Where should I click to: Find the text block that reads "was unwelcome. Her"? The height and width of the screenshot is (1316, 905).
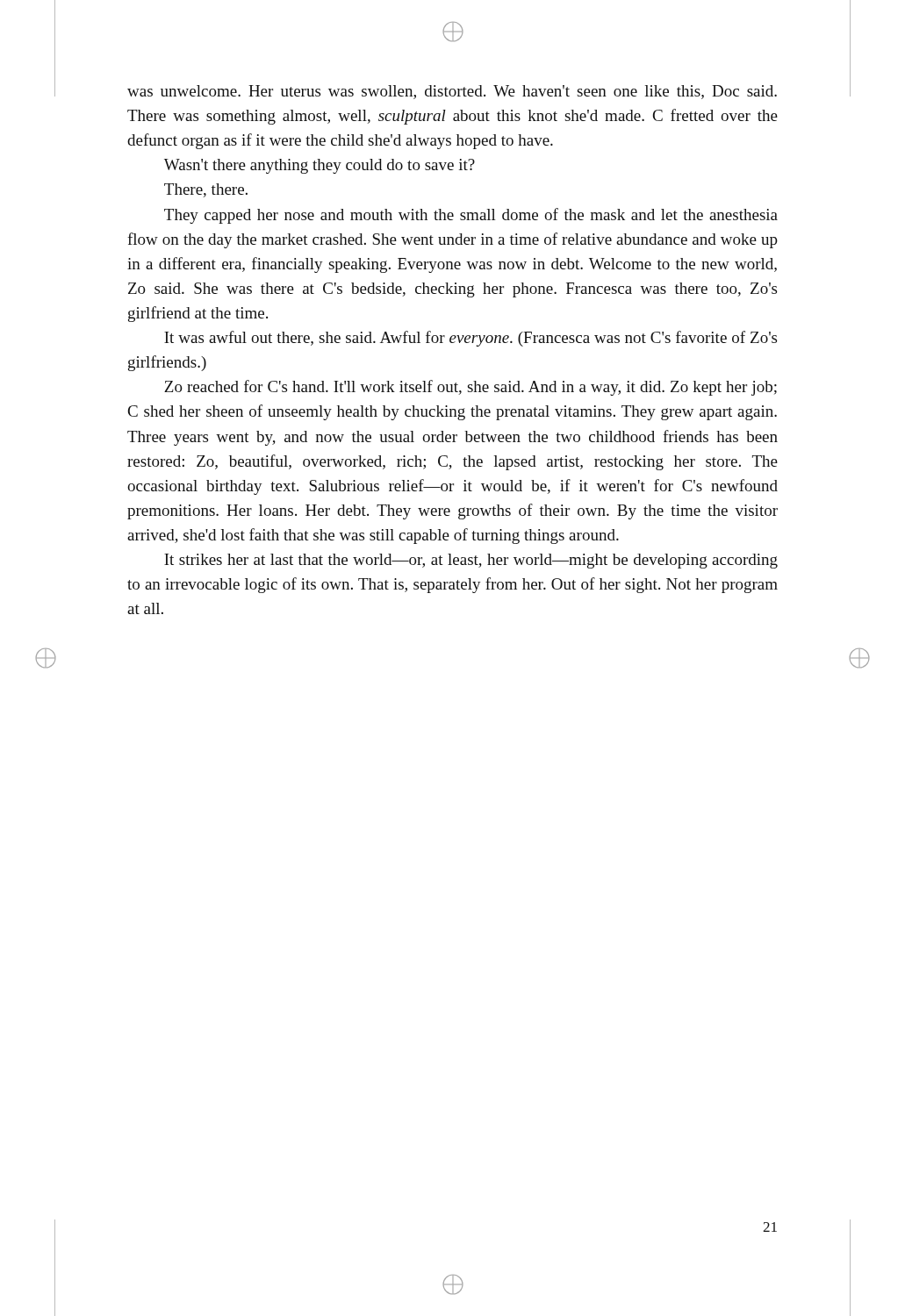coord(452,350)
